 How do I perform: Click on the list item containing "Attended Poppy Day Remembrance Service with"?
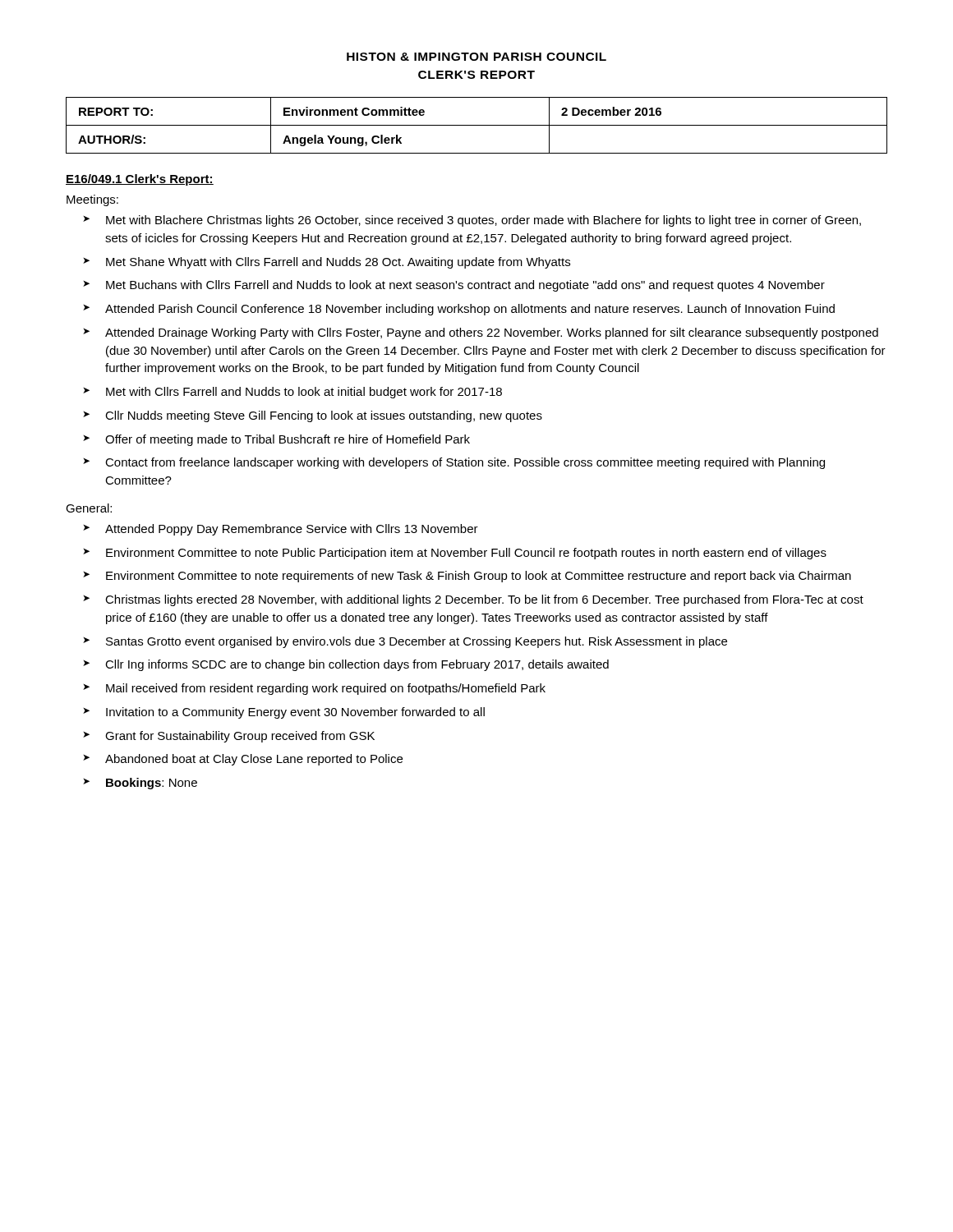tap(291, 528)
